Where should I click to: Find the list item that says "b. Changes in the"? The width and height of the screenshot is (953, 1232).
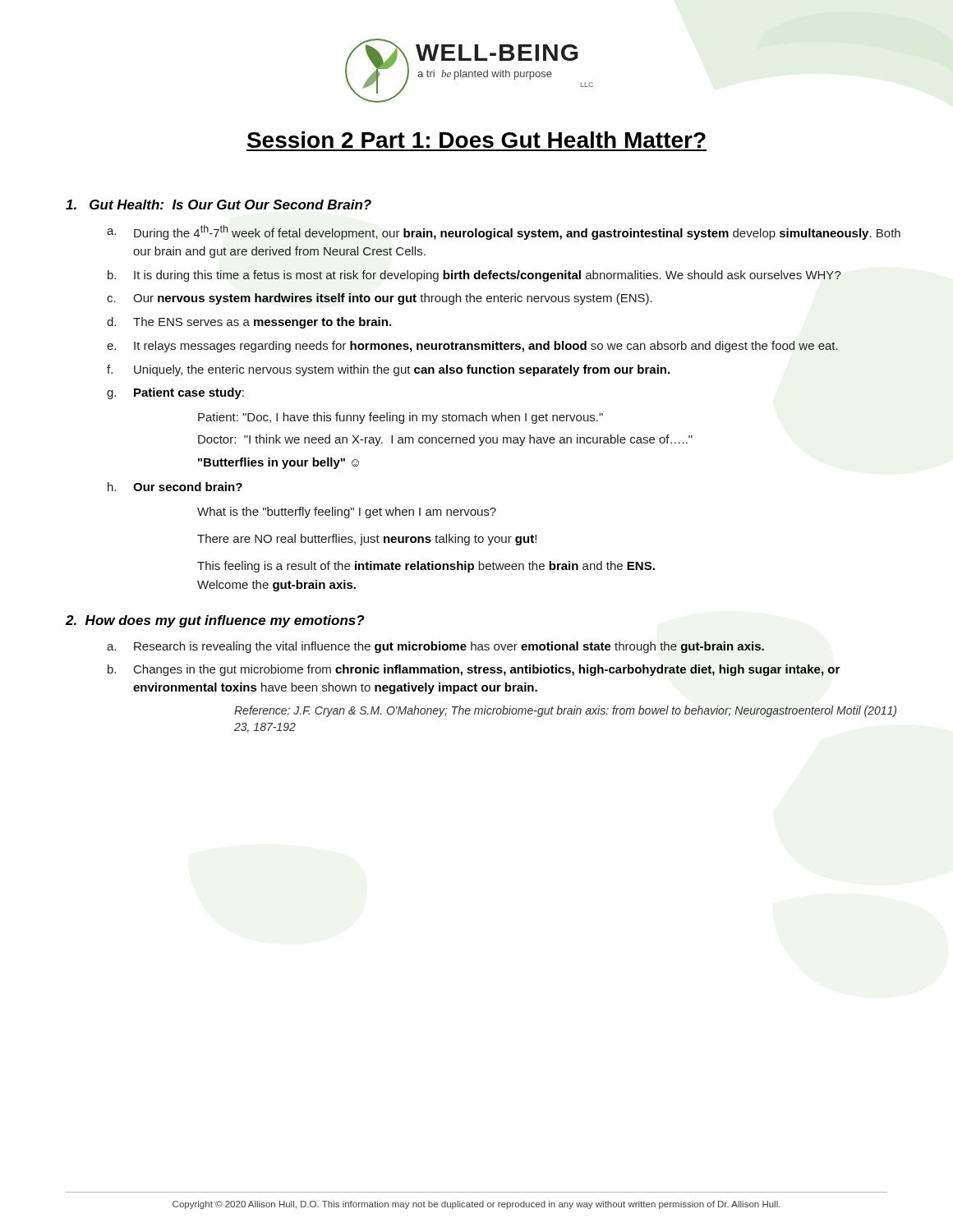pos(505,678)
